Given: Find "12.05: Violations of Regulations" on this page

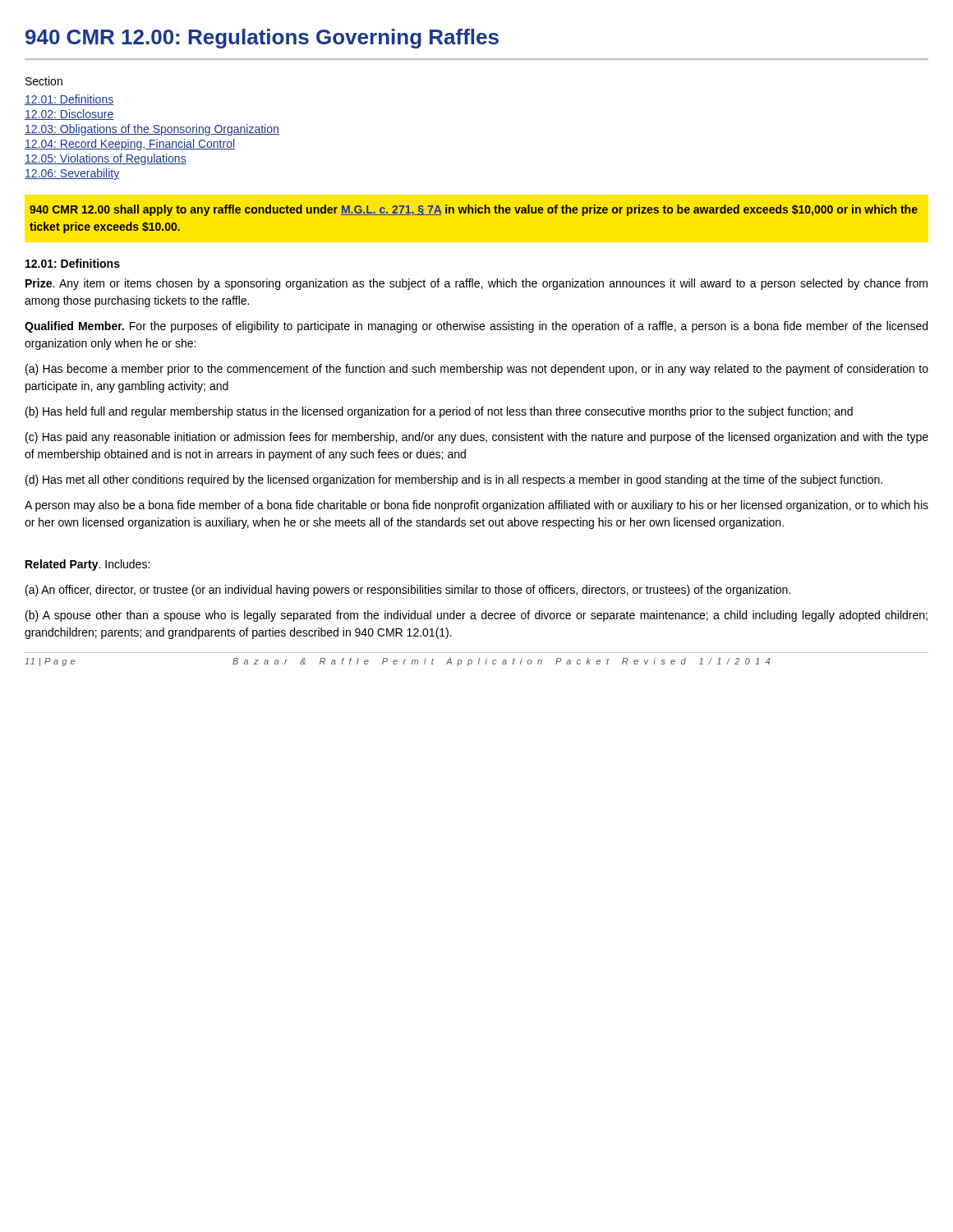Looking at the screenshot, I should click(105, 158).
